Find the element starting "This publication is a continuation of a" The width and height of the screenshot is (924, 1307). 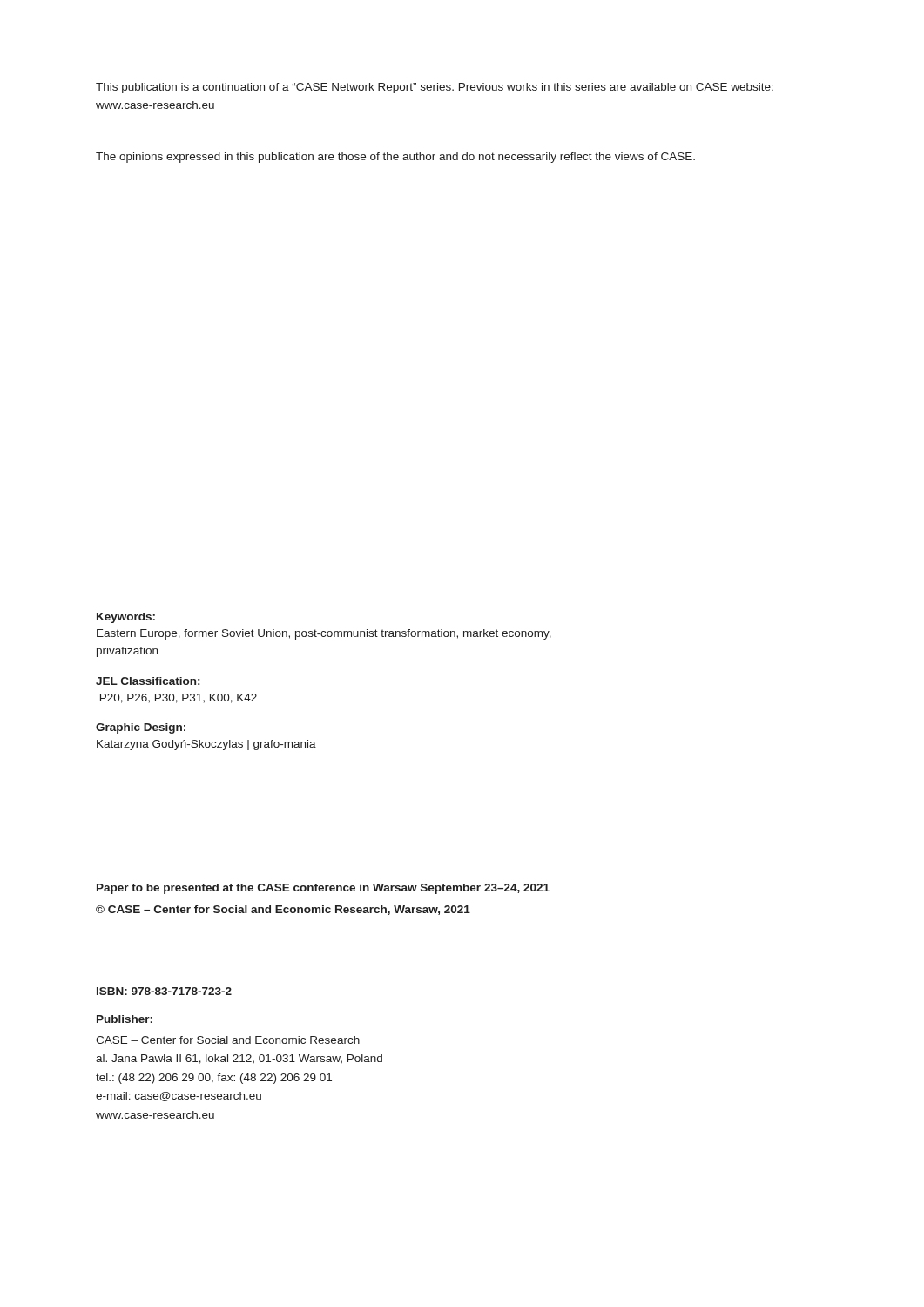point(435,96)
